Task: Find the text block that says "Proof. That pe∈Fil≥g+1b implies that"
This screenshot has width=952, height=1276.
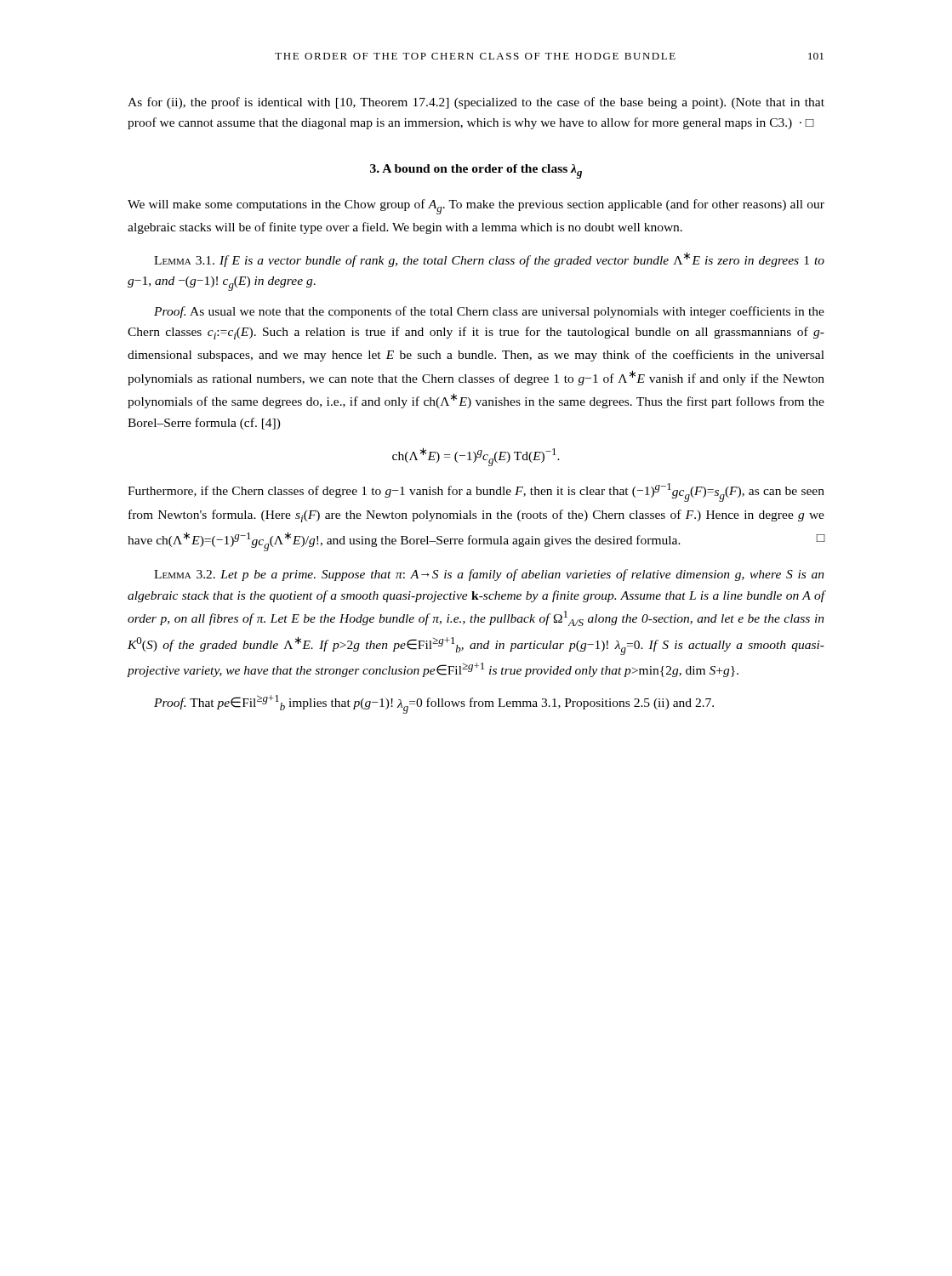Action: [x=434, y=703]
